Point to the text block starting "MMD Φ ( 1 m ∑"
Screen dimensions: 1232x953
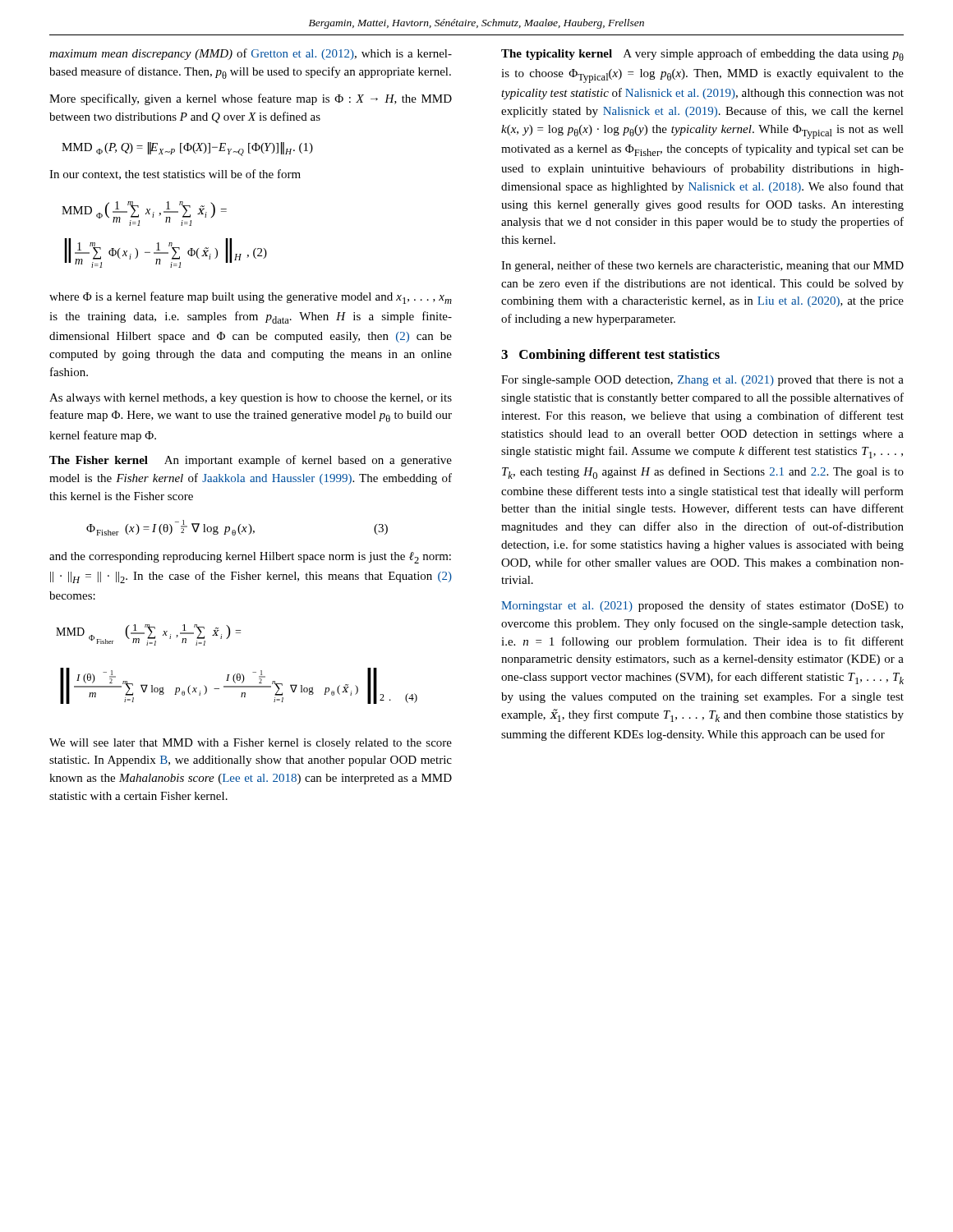click(x=251, y=237)
